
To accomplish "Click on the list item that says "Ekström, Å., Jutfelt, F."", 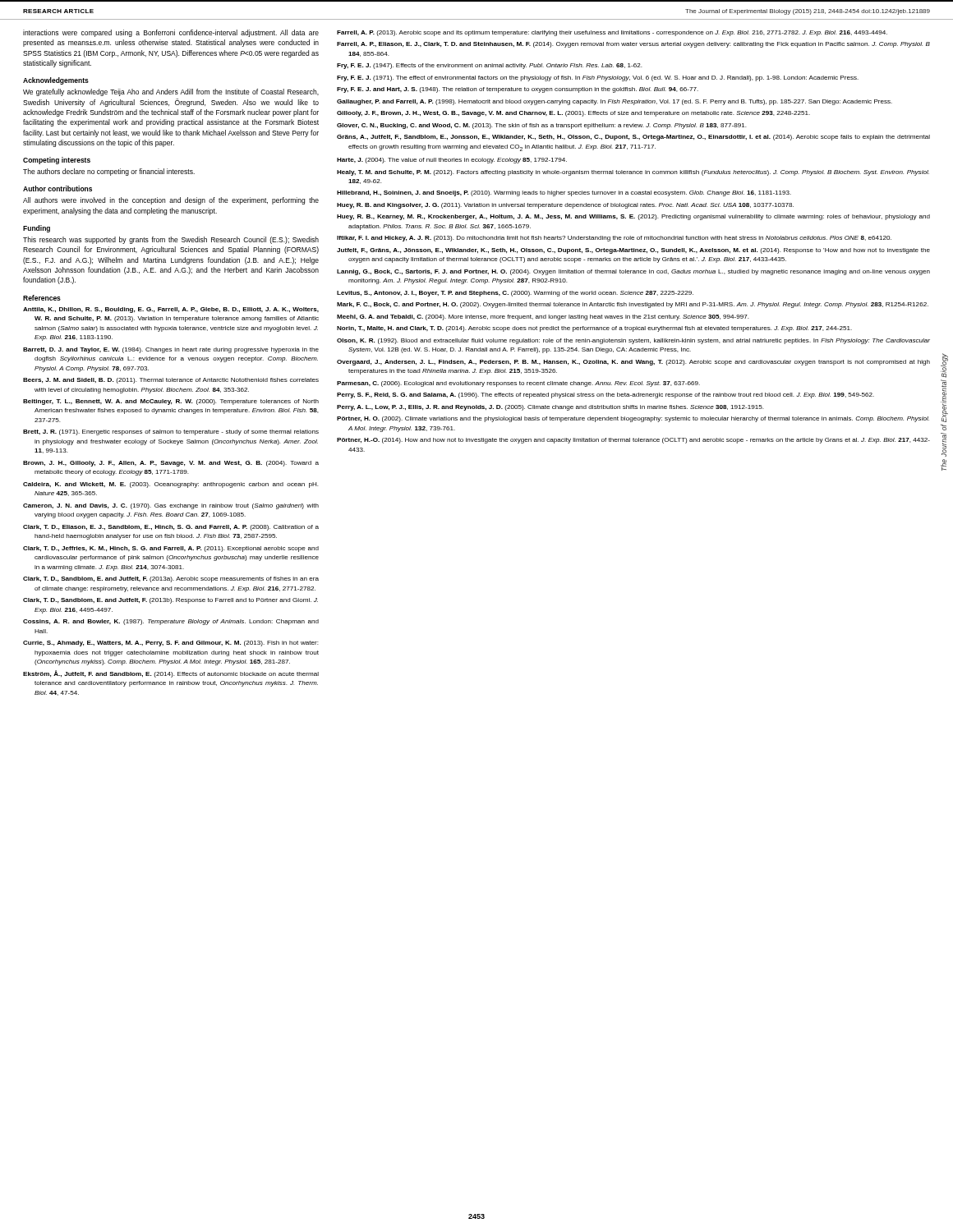I will point(171,683).
